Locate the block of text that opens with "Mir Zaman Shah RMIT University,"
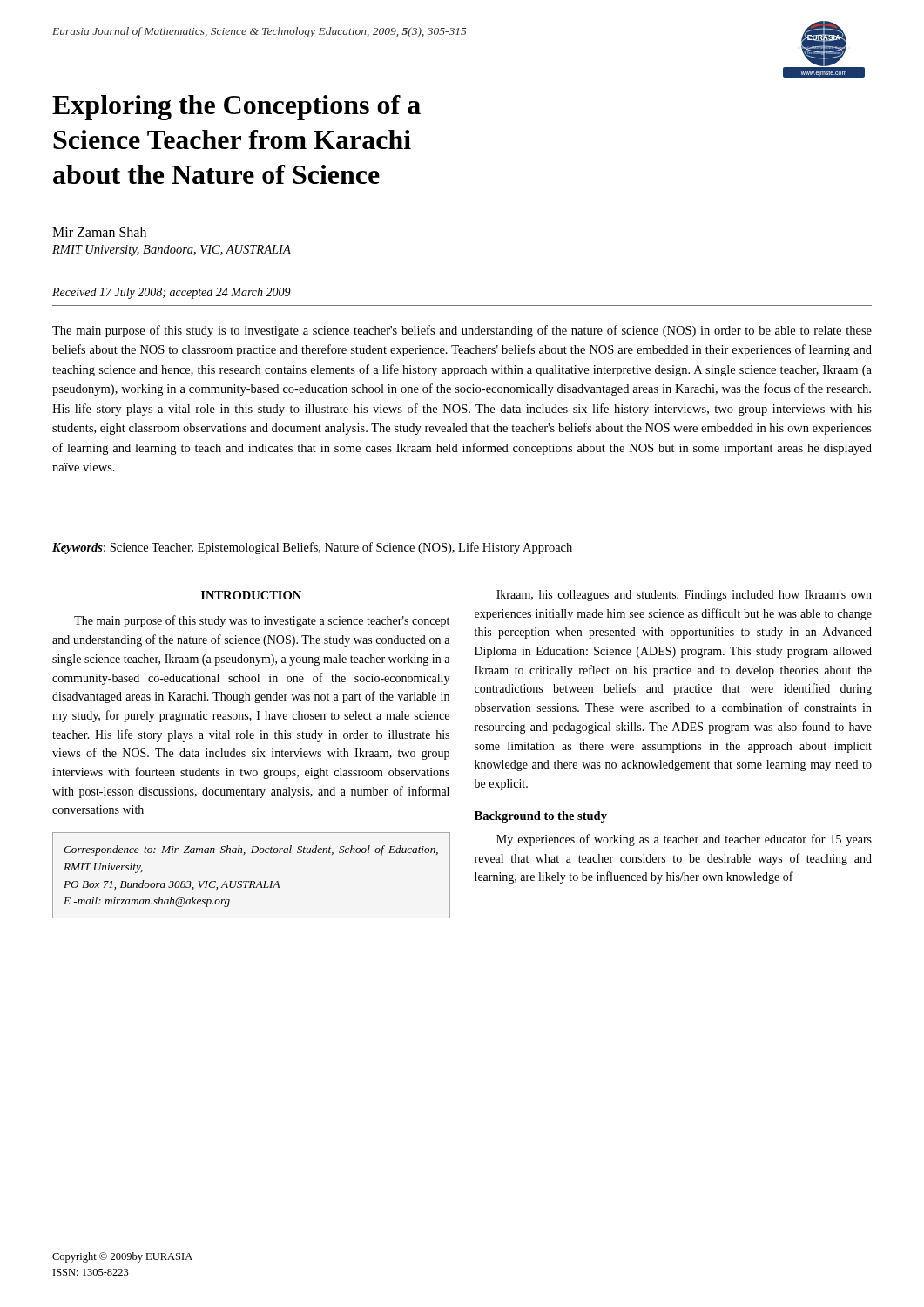Image resolution: width=924 pixels, height=1307 pixels. (171, 241)
